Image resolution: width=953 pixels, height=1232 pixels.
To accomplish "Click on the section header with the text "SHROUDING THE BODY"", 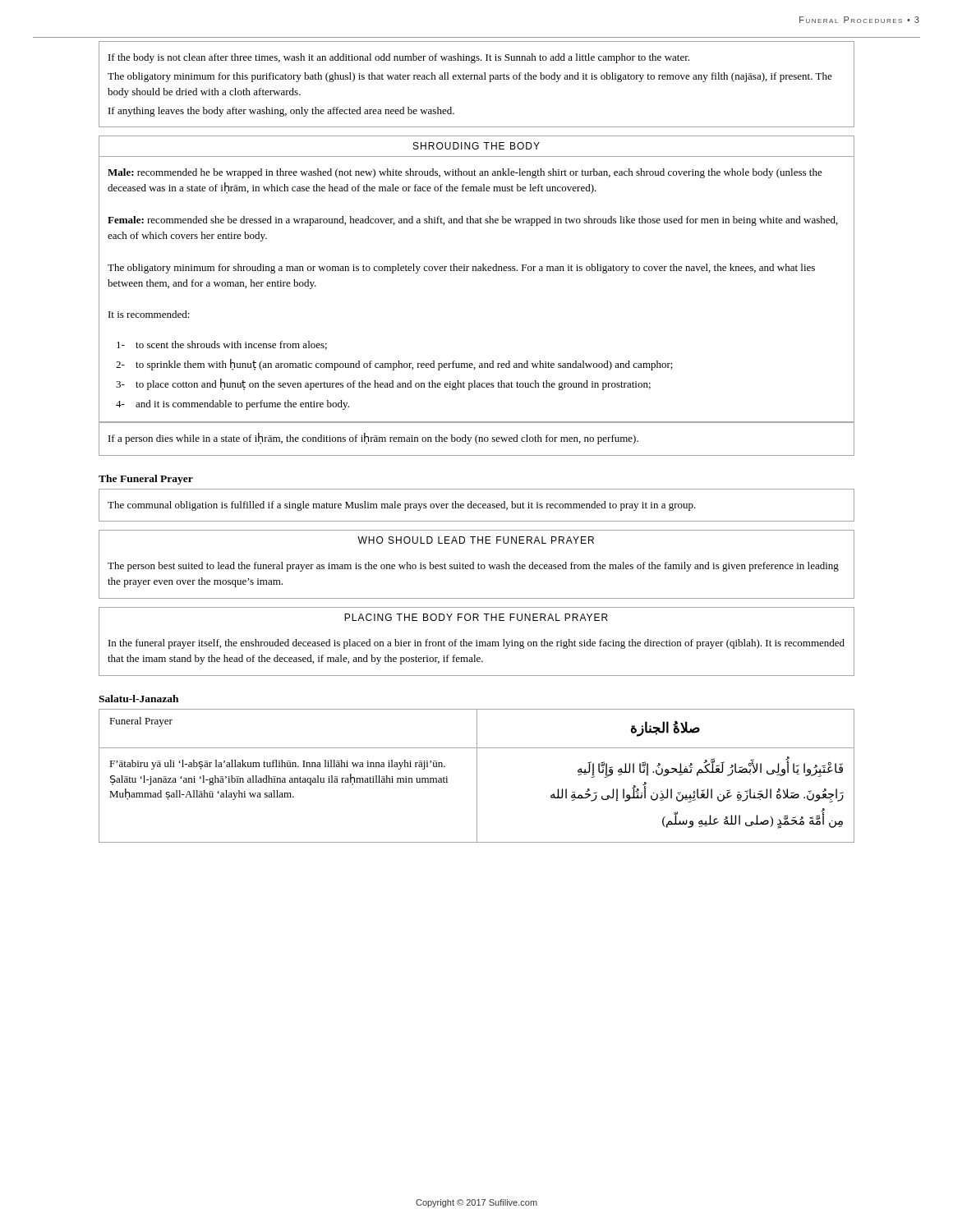I will click(476, 146).
